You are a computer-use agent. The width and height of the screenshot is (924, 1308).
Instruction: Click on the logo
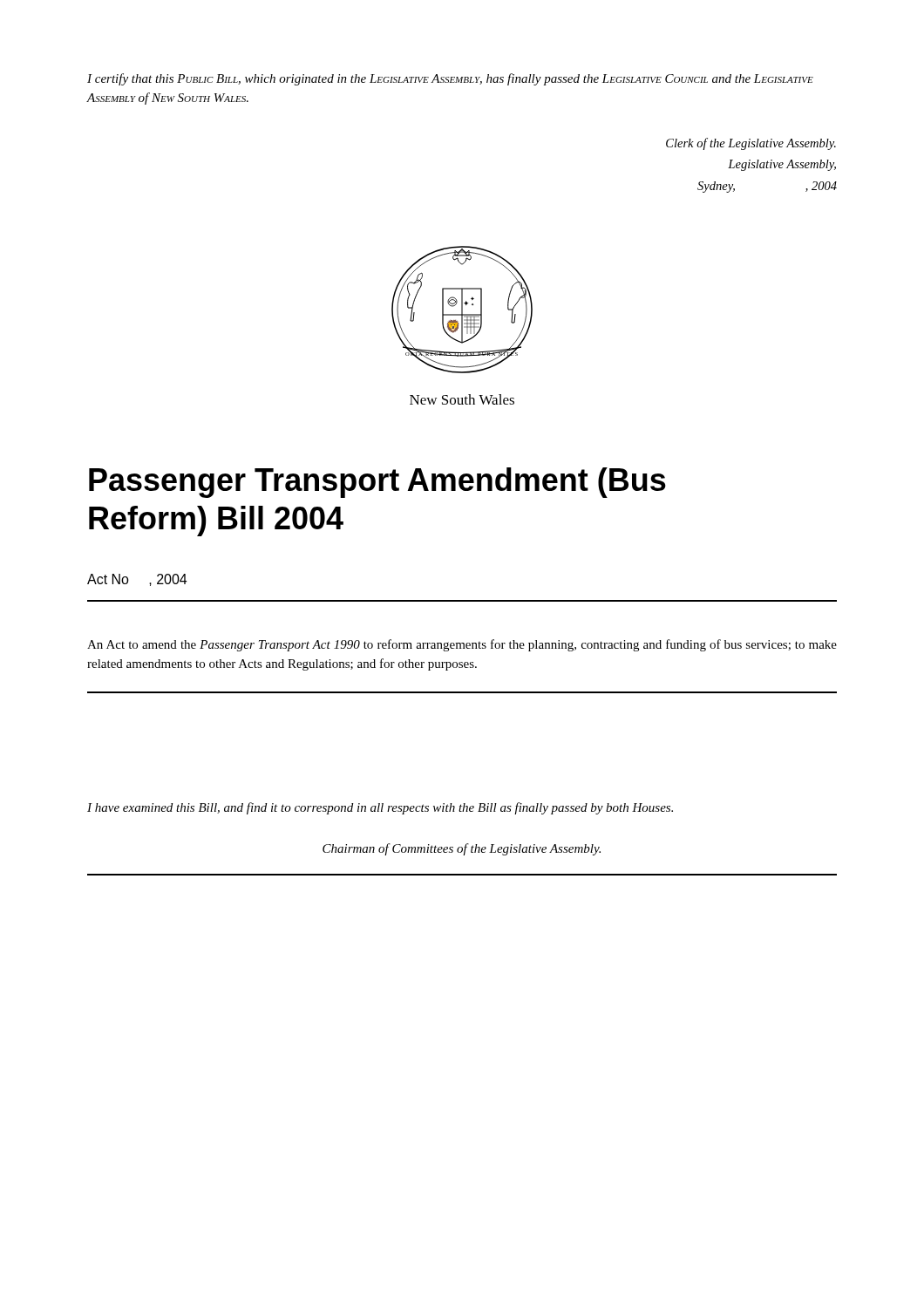[x=462, y=306]
